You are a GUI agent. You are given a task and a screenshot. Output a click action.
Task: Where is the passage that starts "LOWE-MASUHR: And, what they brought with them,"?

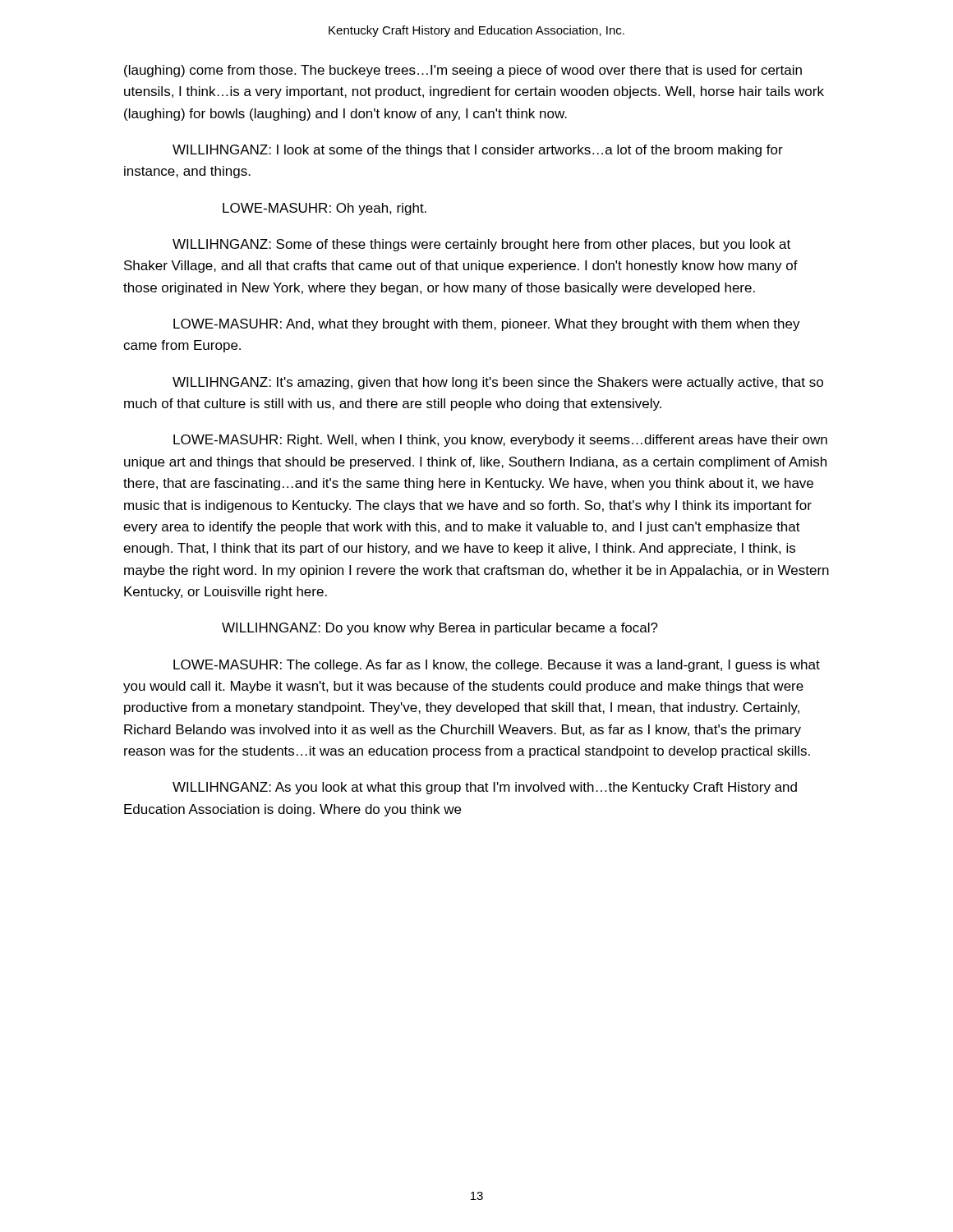point(461,335)
